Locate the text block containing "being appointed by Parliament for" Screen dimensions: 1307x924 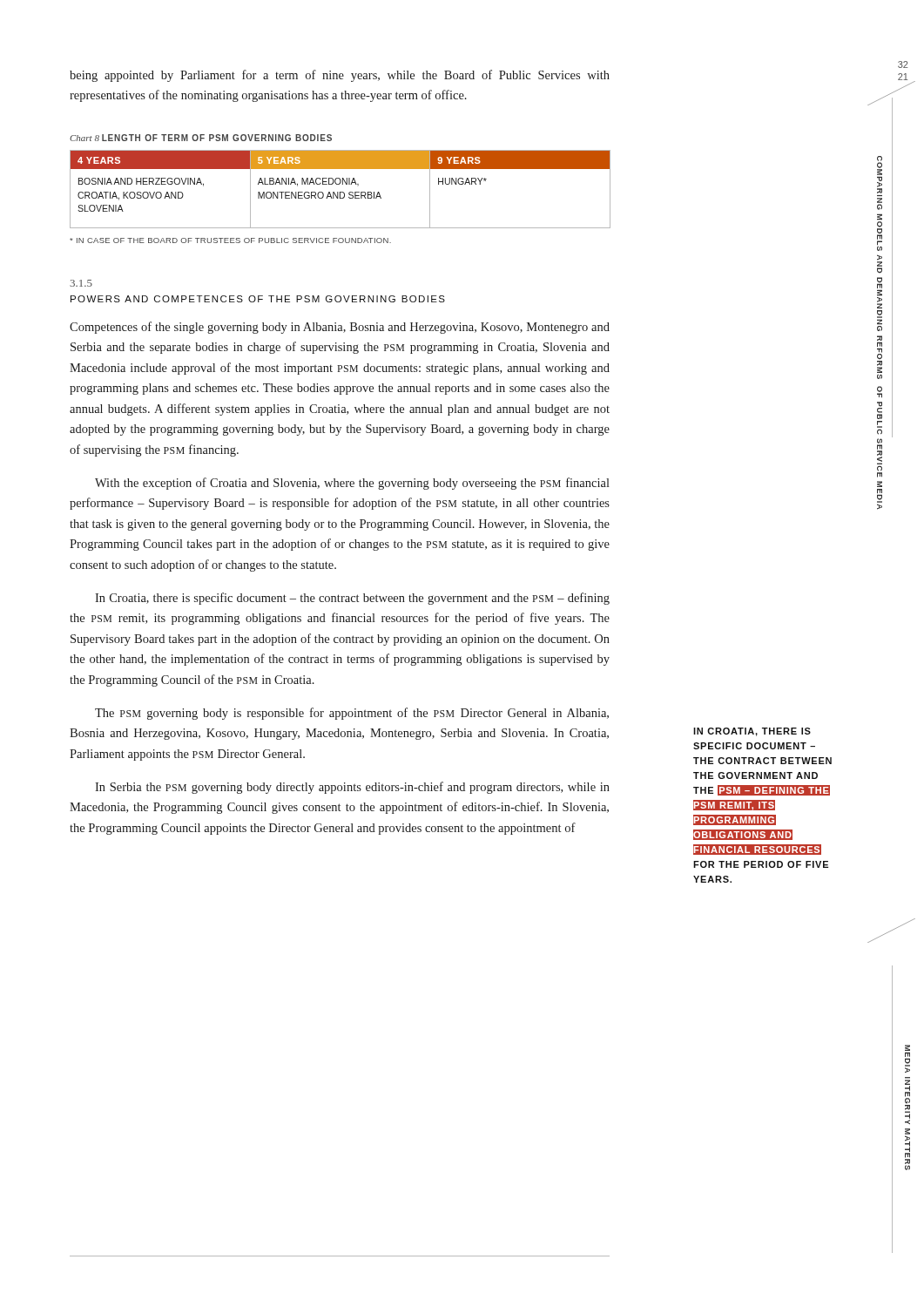pos(340,85)
